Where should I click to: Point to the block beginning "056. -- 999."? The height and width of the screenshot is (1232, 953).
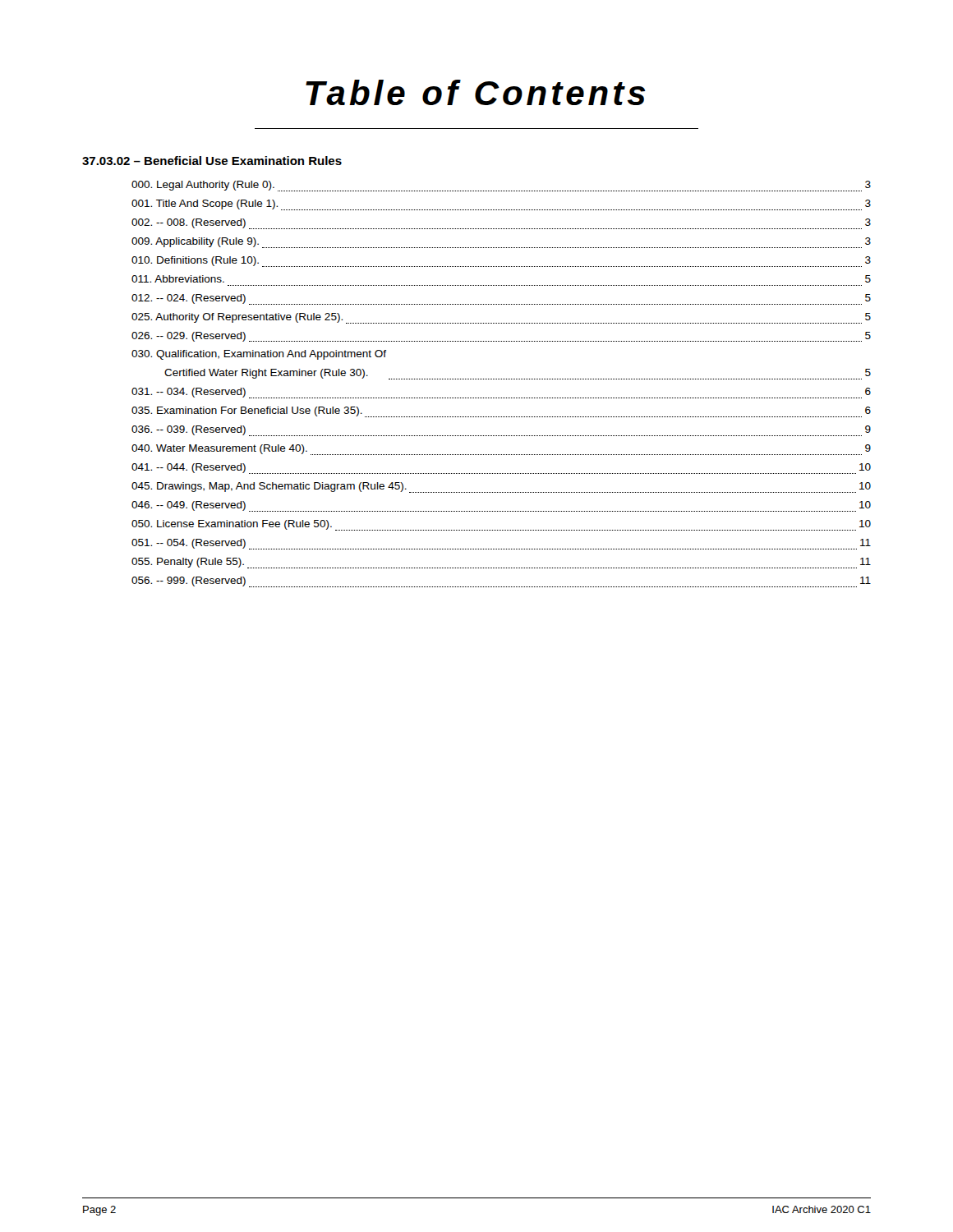[x=501, y=581]
